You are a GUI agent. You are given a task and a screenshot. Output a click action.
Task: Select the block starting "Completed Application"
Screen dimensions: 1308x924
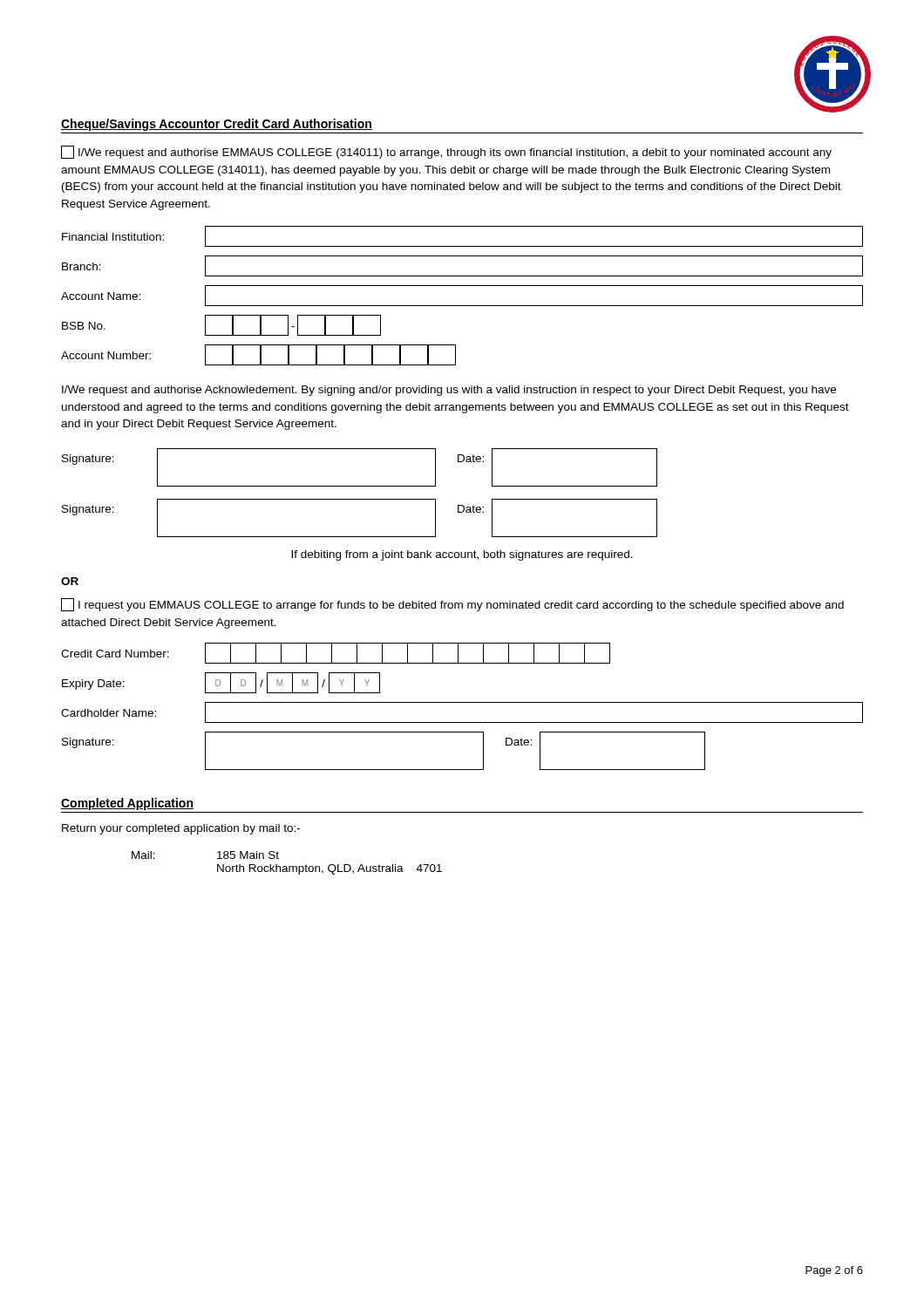(127, 803)
